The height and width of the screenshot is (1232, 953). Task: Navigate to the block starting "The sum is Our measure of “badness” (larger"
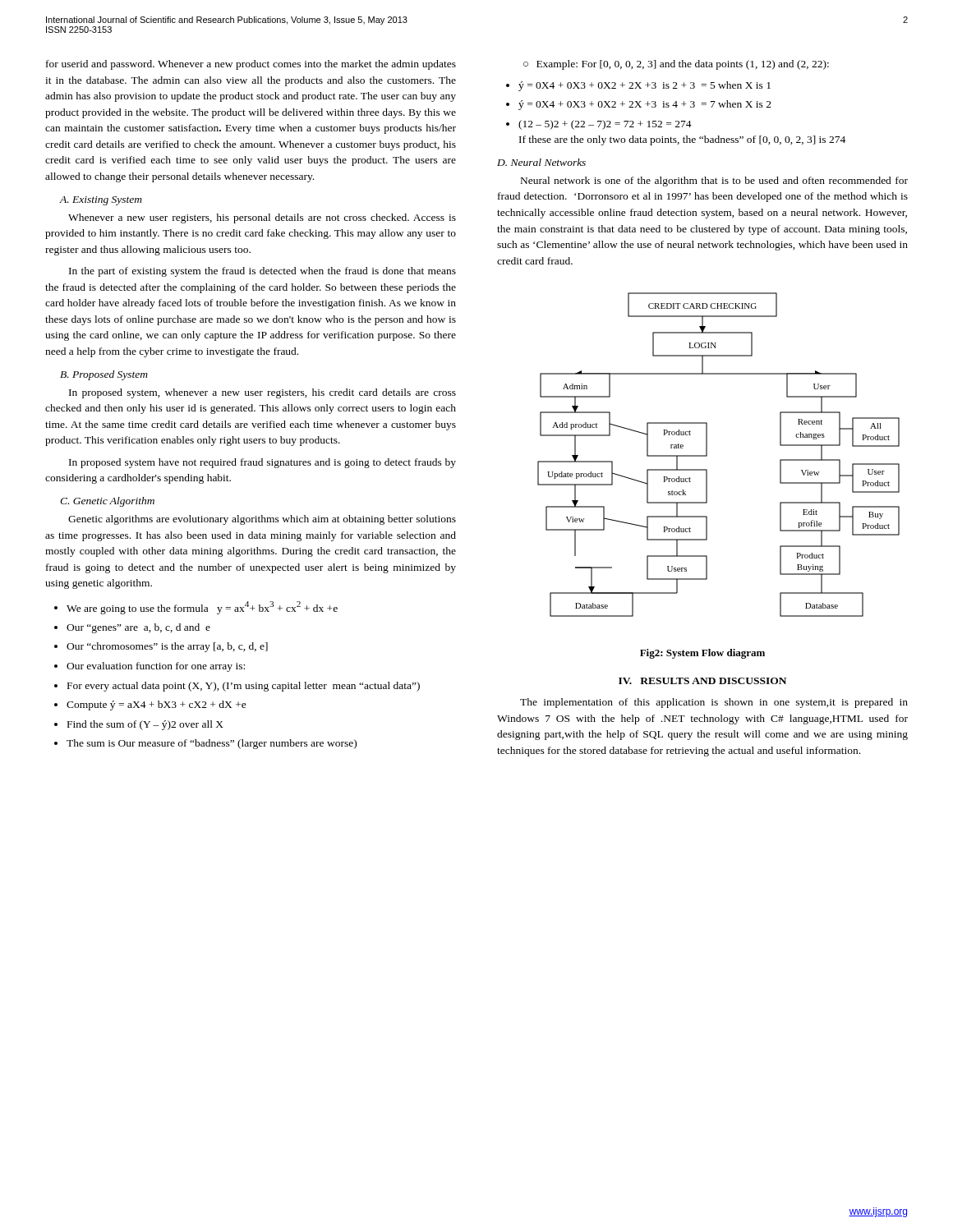[212, 743]
